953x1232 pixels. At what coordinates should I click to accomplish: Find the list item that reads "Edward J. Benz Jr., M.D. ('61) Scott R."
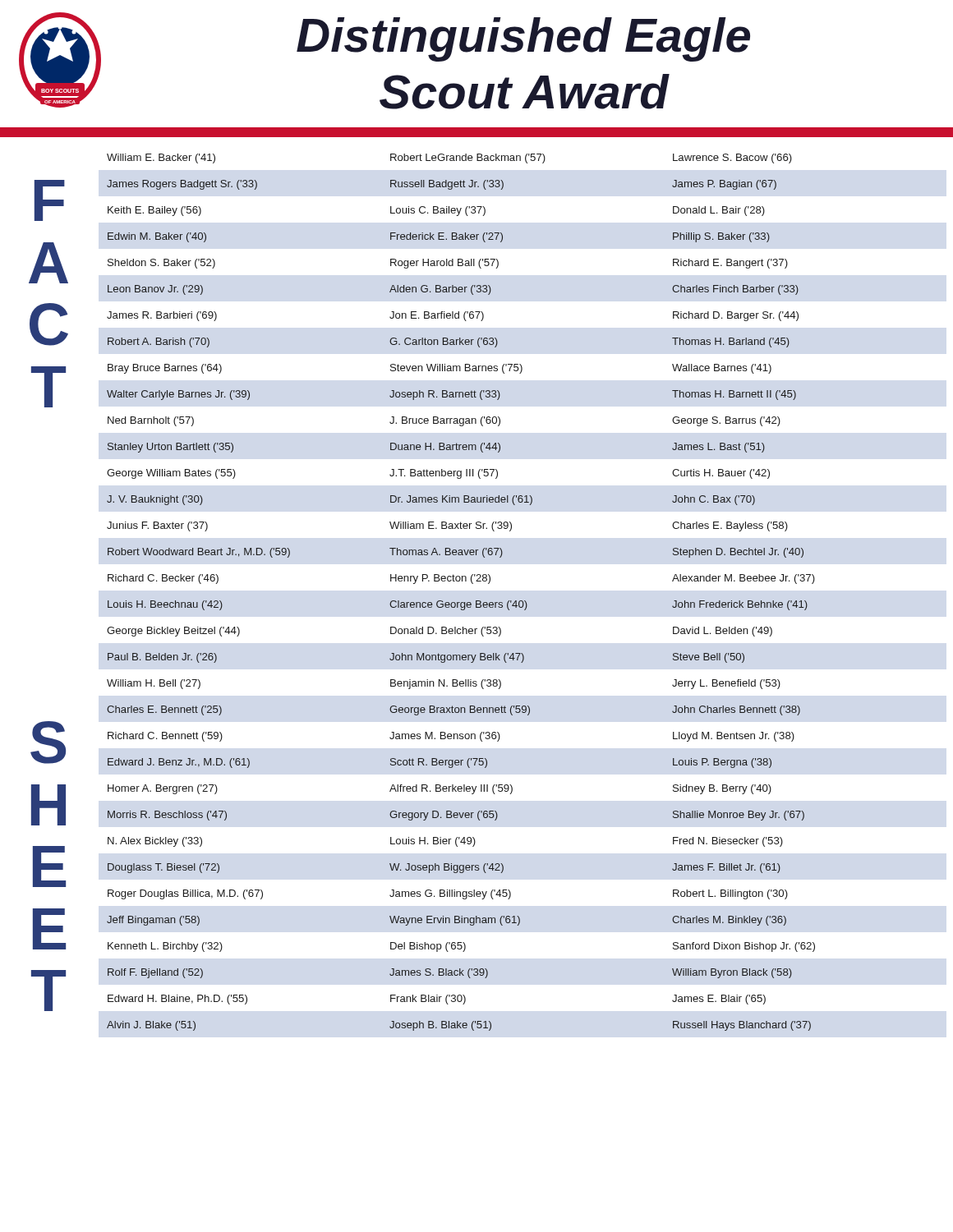pyautogui.click(x=440, y=763)
